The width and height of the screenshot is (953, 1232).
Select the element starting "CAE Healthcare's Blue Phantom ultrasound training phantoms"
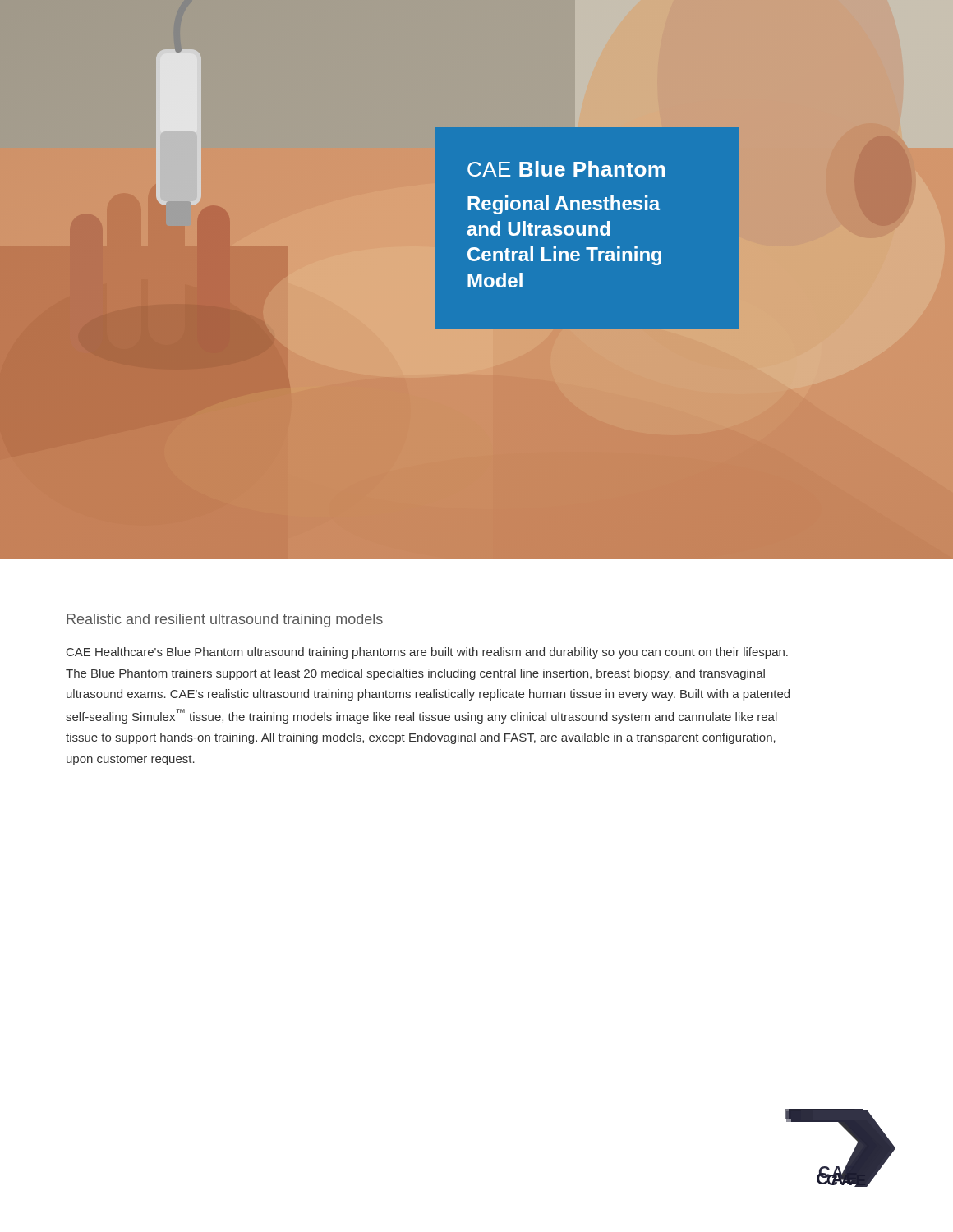click(435, 705)
